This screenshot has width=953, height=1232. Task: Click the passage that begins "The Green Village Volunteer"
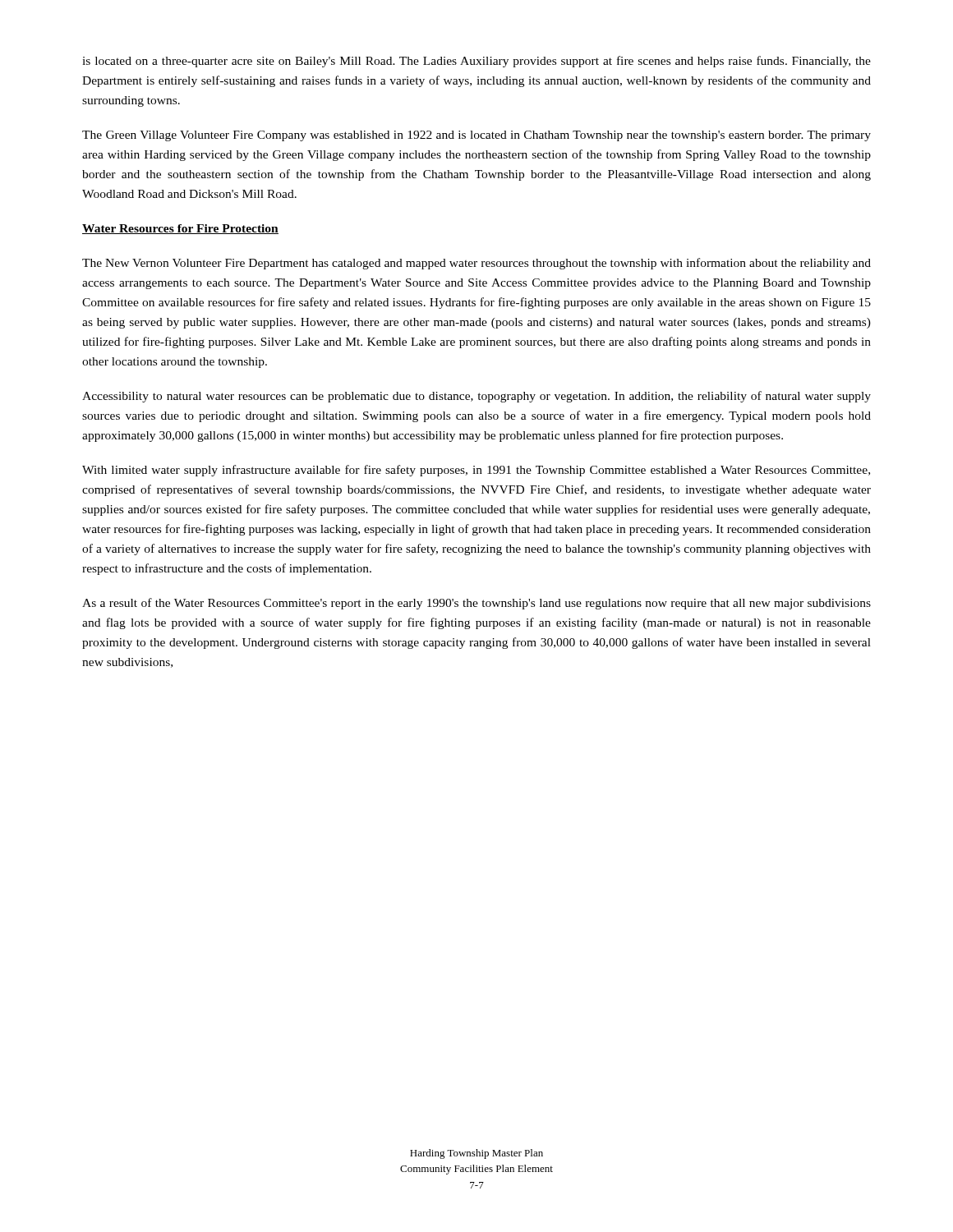click(x=476, y=164)
